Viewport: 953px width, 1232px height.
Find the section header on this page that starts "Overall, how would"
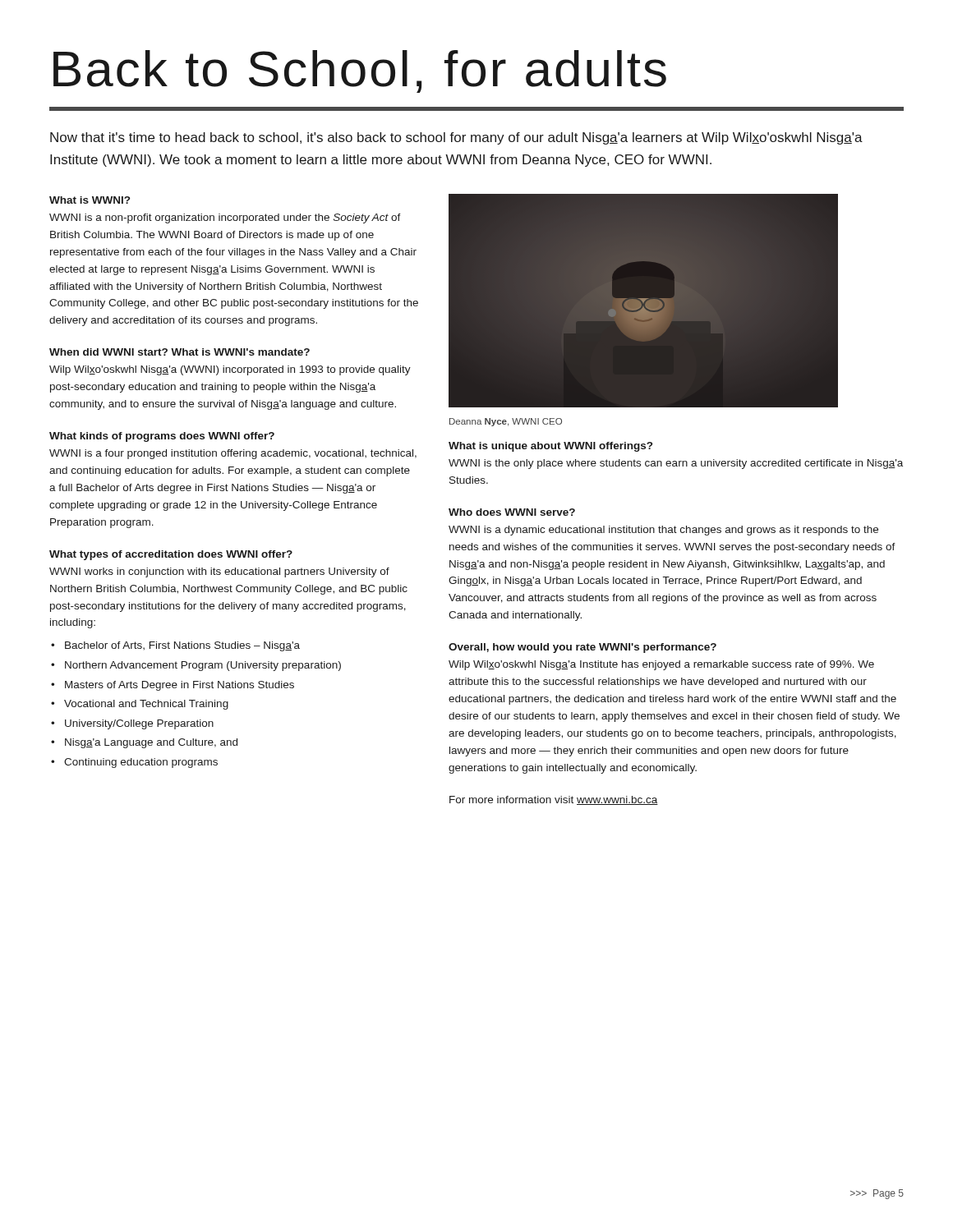pyautogui.click(x=583, y=647)
